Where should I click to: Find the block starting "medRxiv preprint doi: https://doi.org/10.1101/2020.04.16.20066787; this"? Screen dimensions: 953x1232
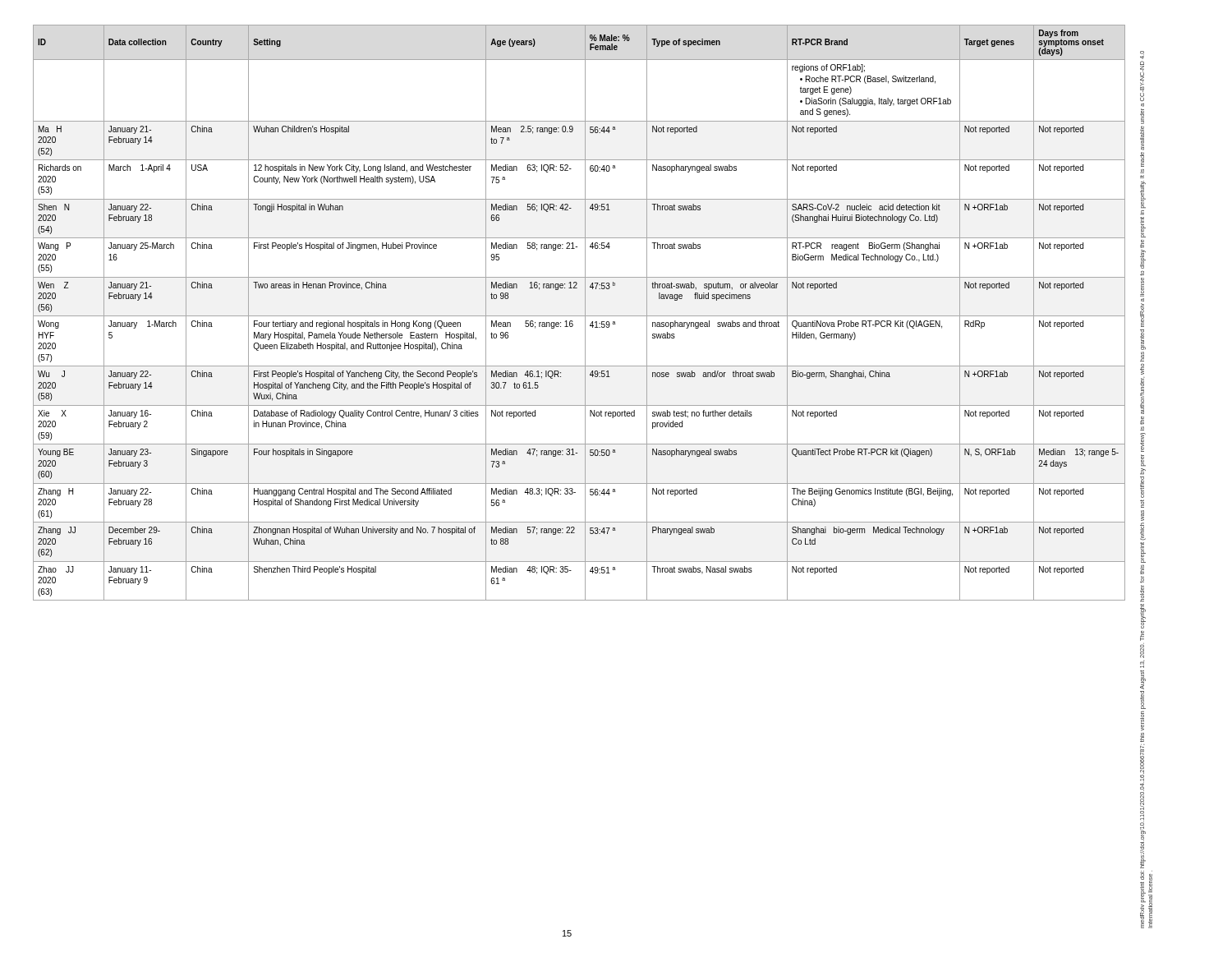(x=1146, y=489)
